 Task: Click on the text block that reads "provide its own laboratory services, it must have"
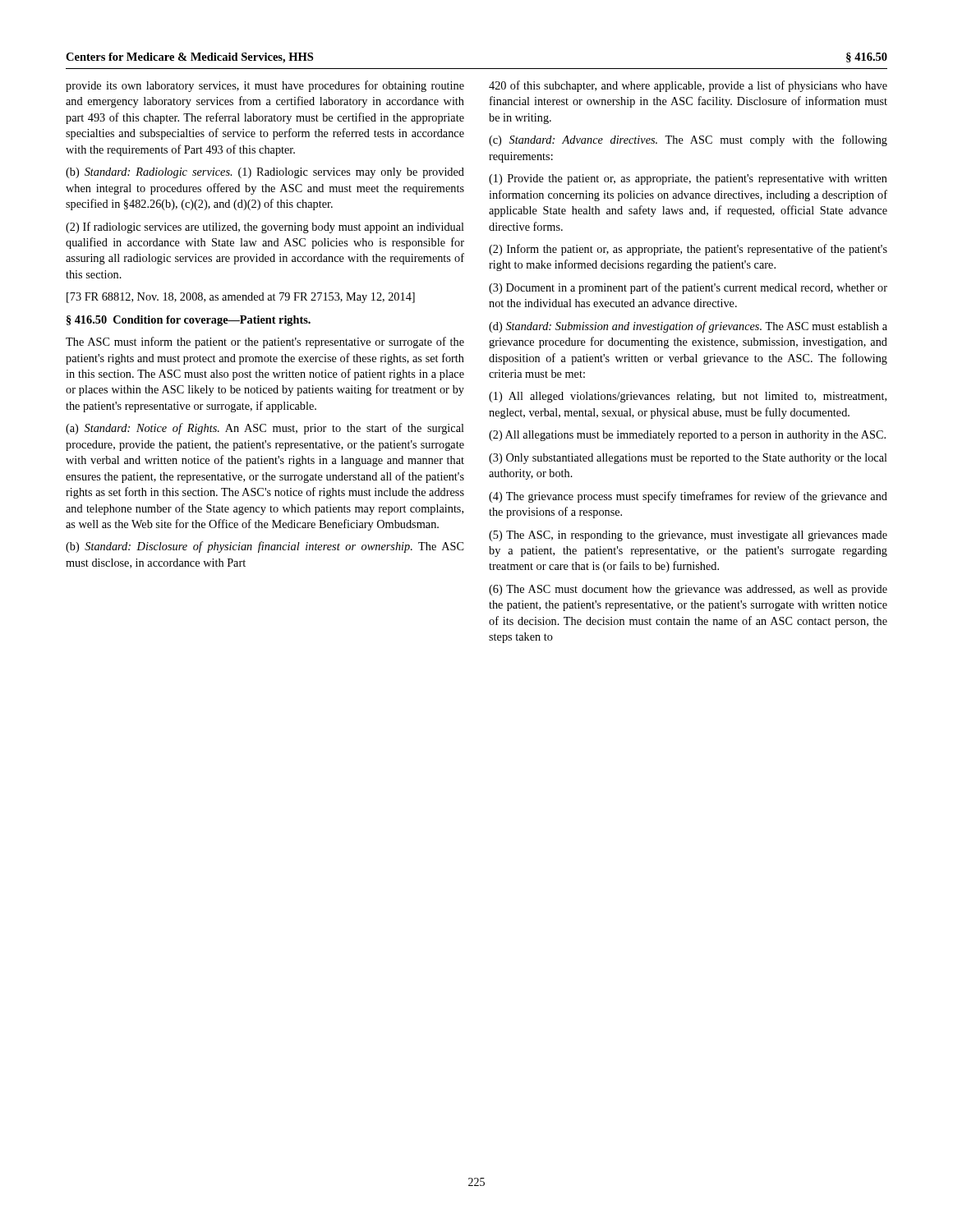pos(265,118)
